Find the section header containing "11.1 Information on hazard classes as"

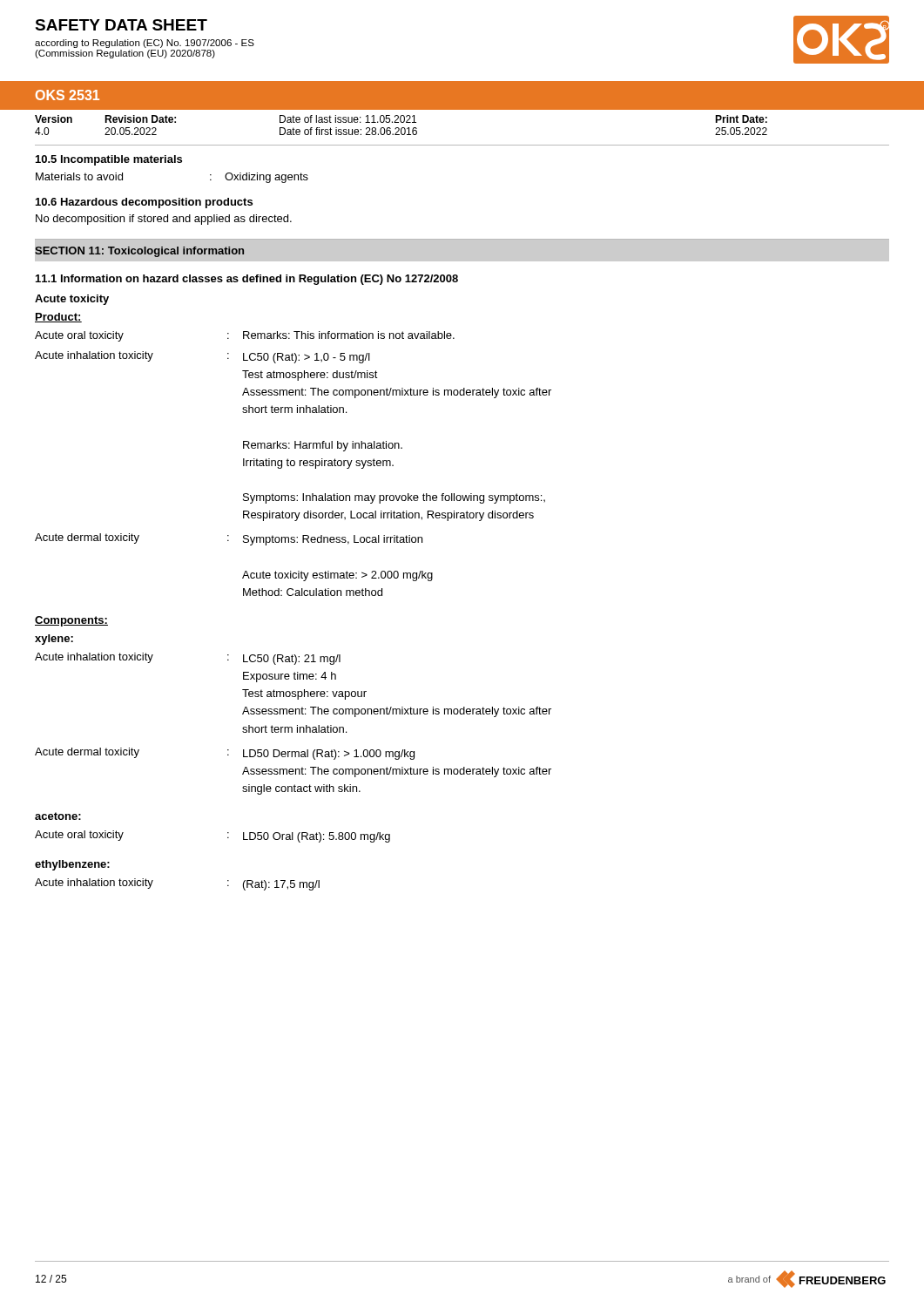247,278
